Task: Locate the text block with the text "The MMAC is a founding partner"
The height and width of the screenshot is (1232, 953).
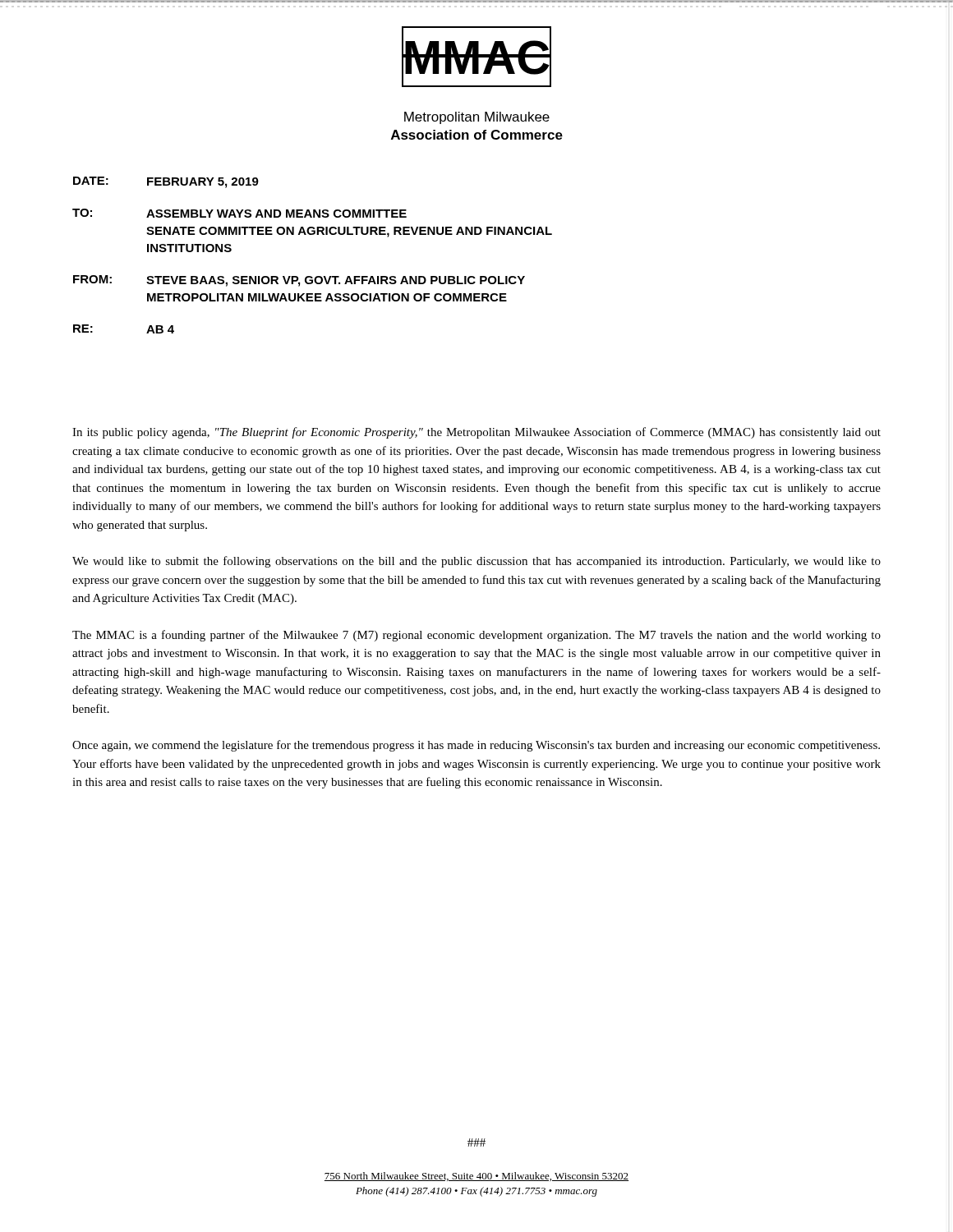Action: (476, 671)
